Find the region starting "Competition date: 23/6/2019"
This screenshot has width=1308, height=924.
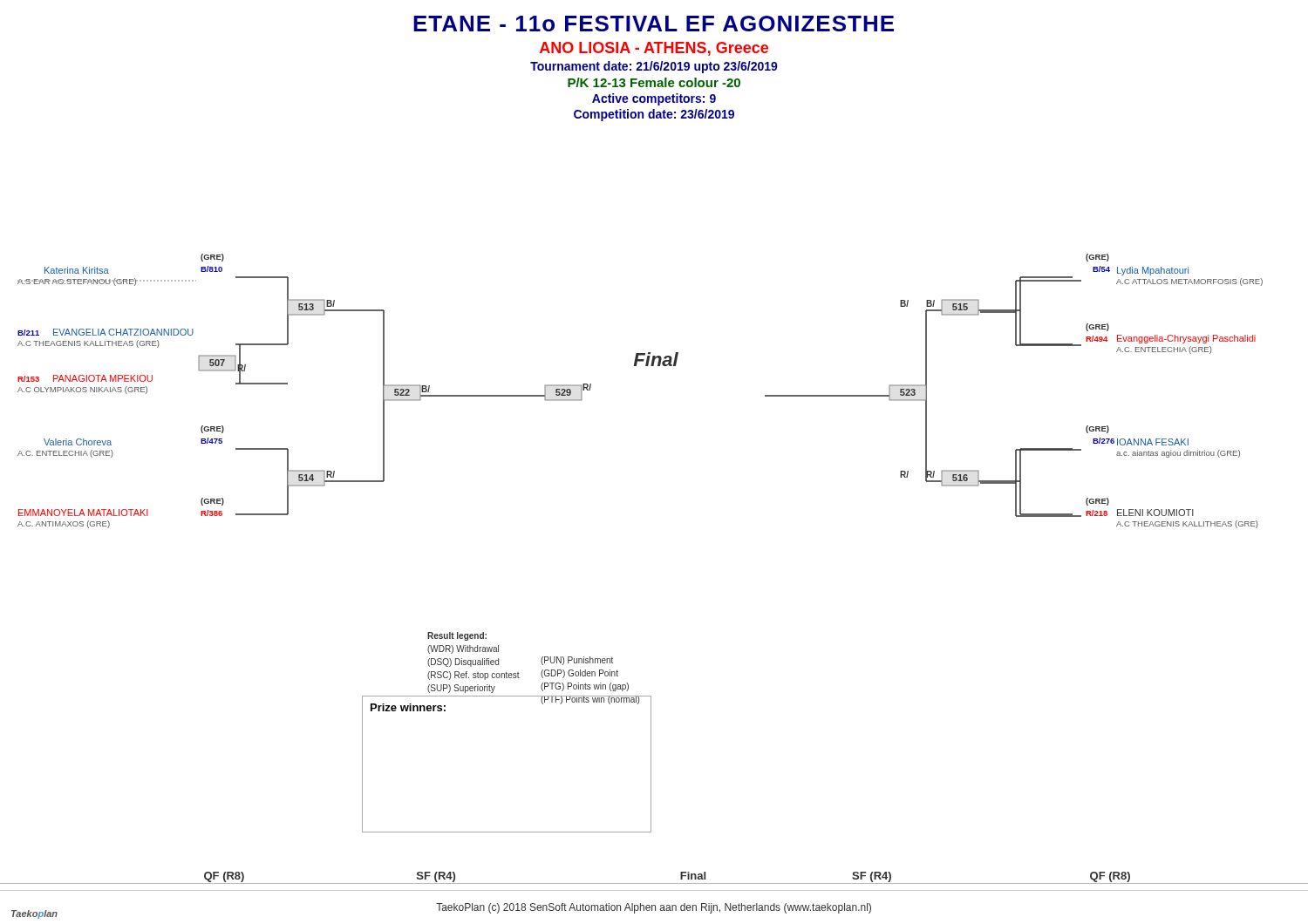[x=654, y=114]
